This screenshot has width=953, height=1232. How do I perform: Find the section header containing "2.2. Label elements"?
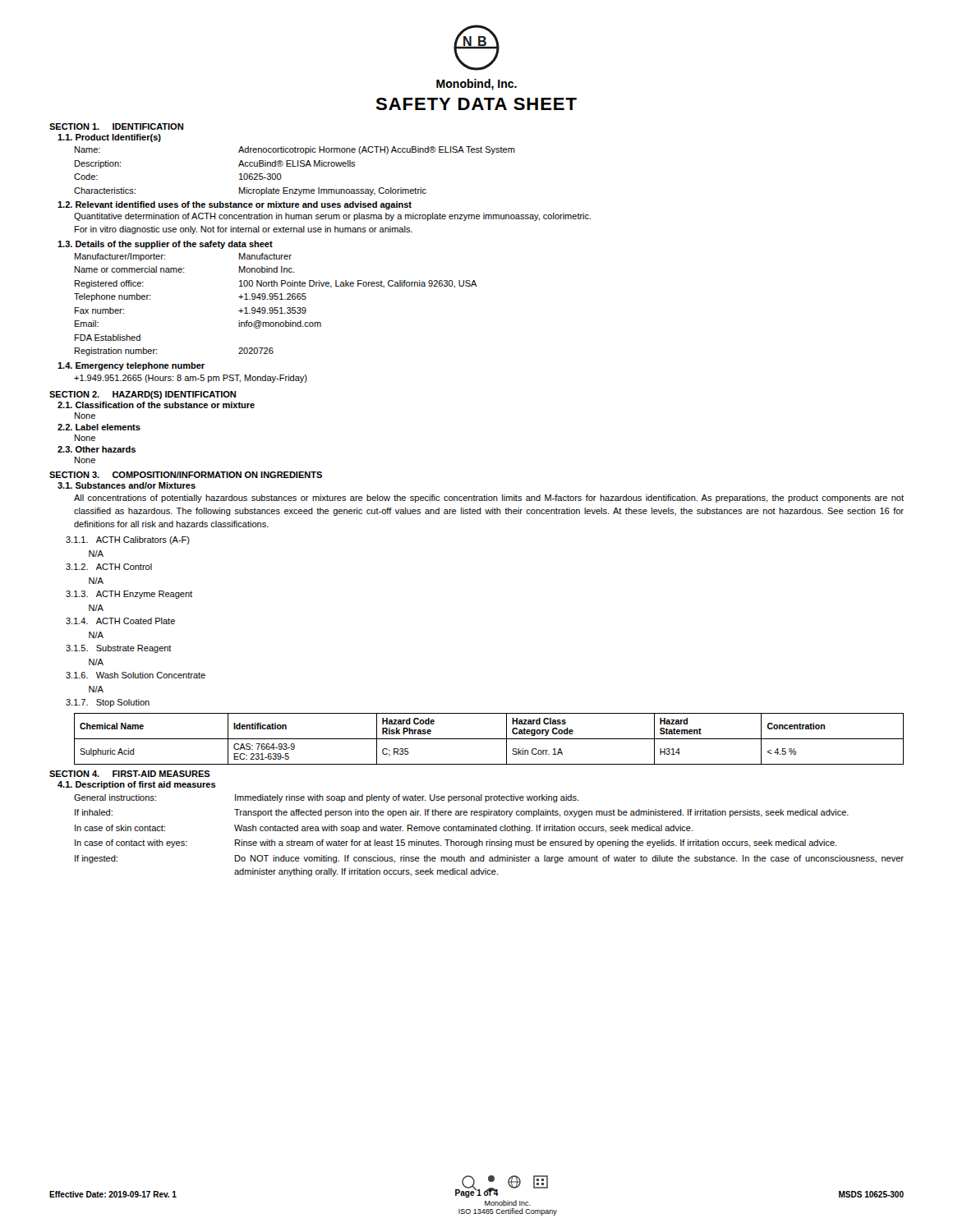pos(99,427)
